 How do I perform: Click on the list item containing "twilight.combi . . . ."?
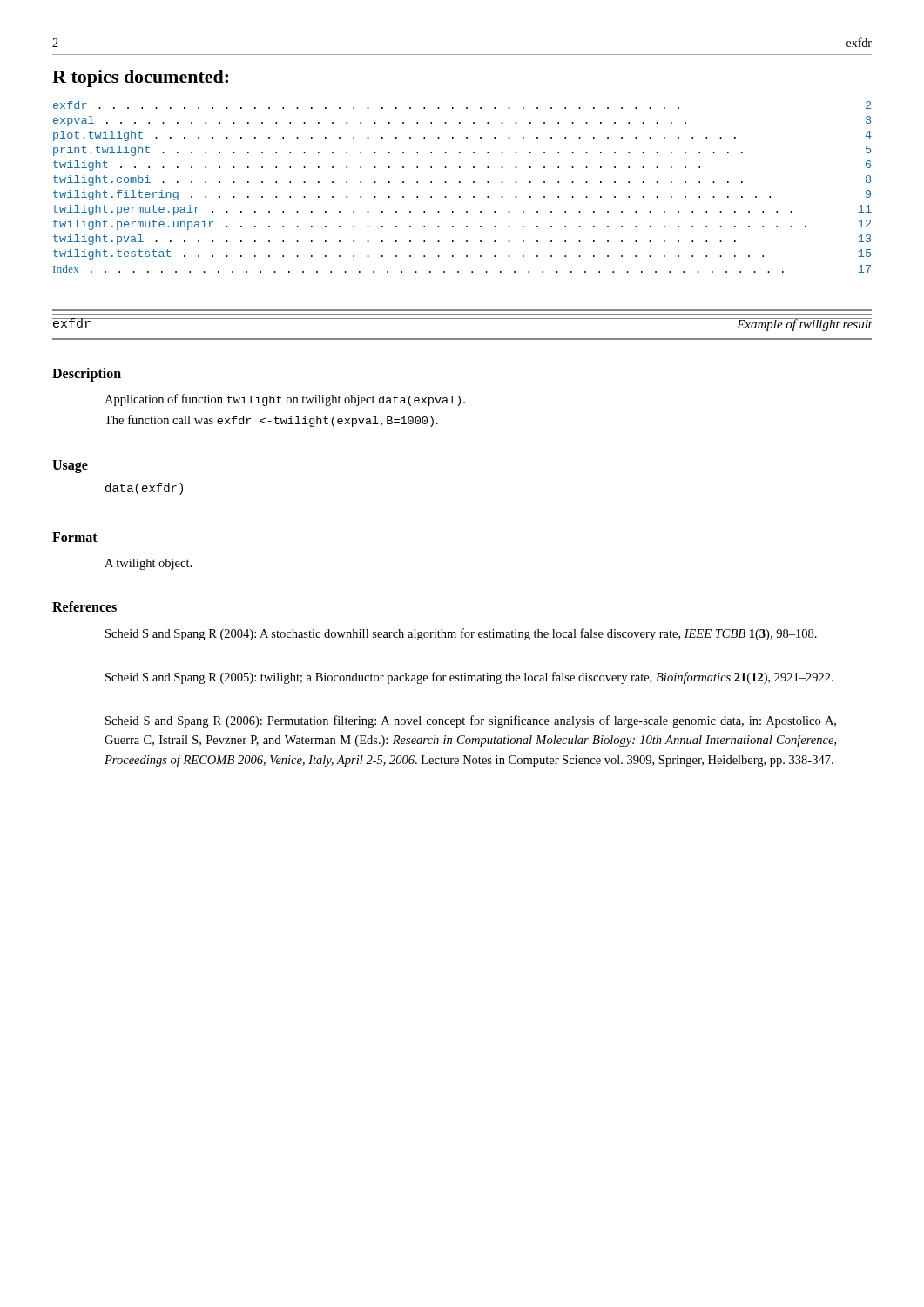pyautogui.click(x=462, y=181)
